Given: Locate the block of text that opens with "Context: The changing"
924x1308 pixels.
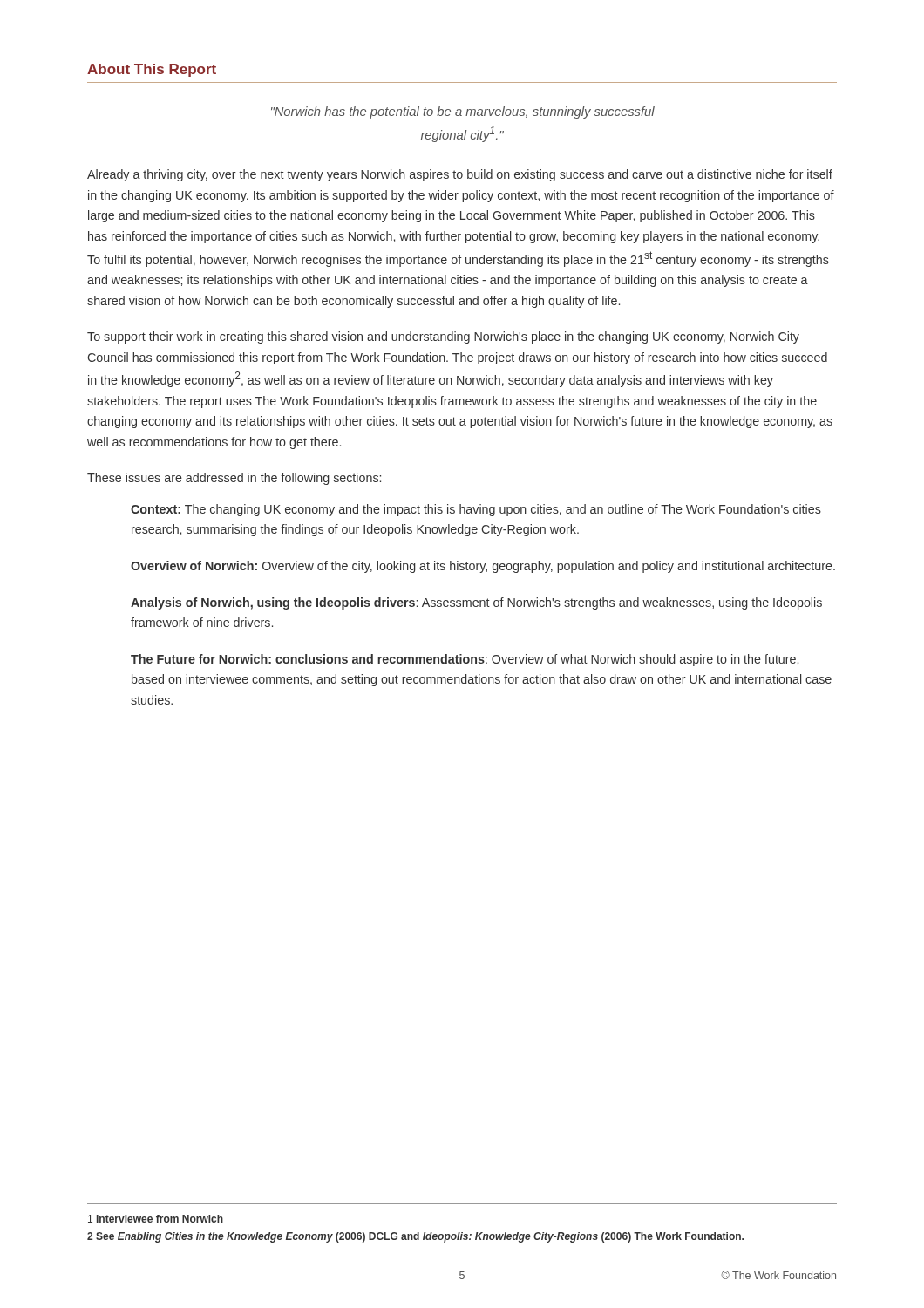Looking at the screenshot, I should (x=476, y=519).
